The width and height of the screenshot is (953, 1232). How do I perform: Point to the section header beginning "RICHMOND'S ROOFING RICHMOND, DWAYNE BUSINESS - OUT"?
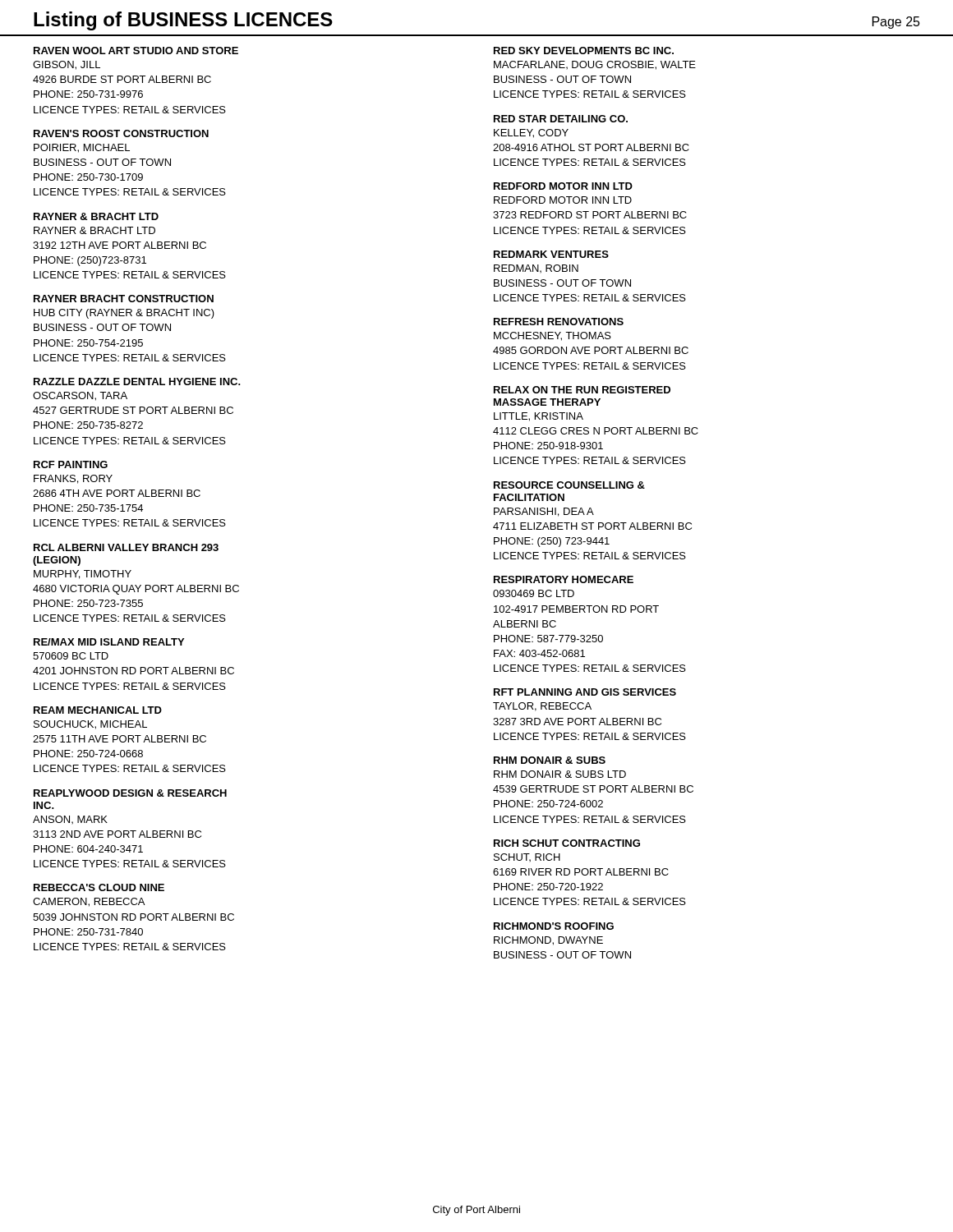point(554,926)
